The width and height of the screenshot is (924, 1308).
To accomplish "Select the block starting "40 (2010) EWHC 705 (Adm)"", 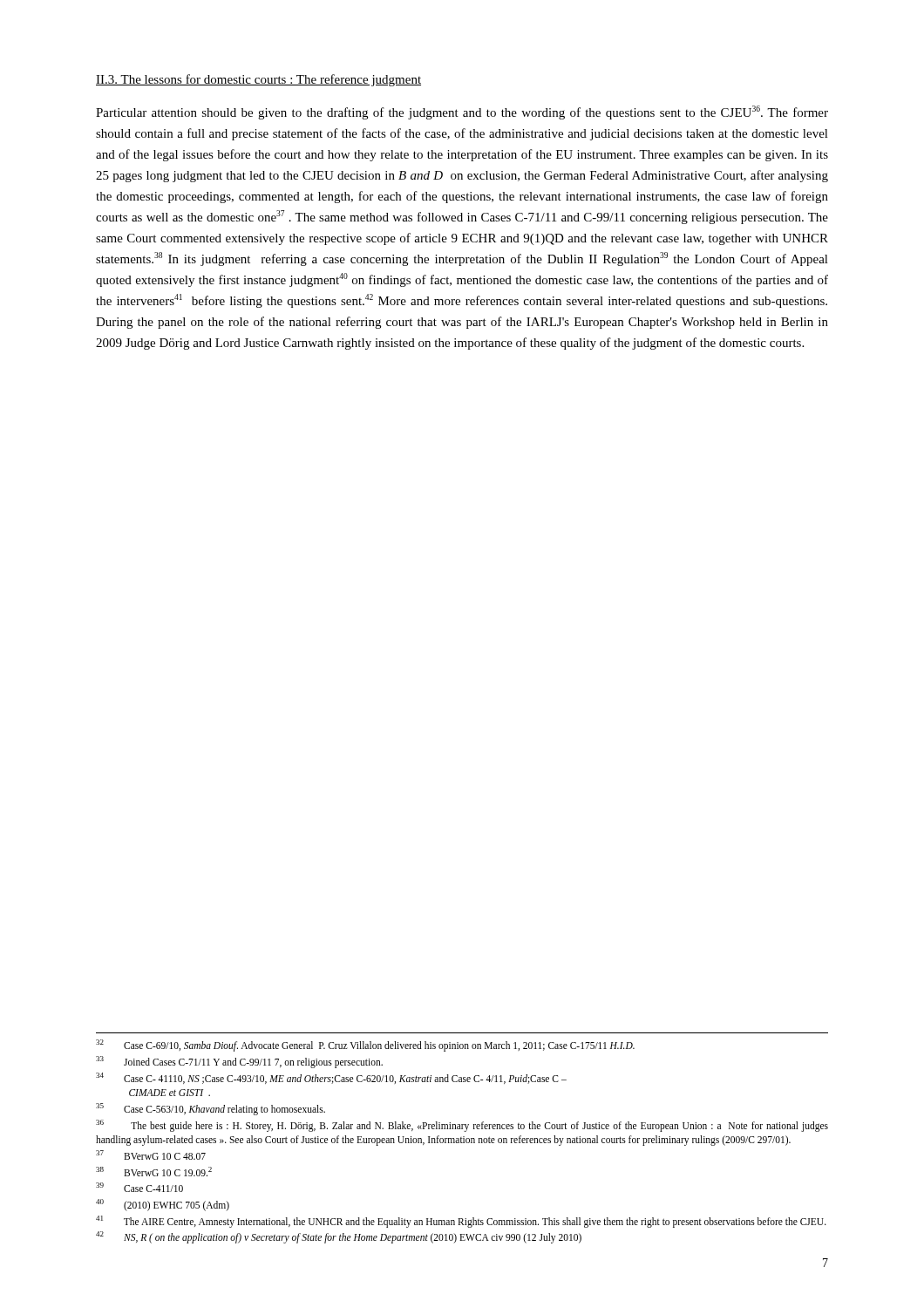I will (163, 1204).
